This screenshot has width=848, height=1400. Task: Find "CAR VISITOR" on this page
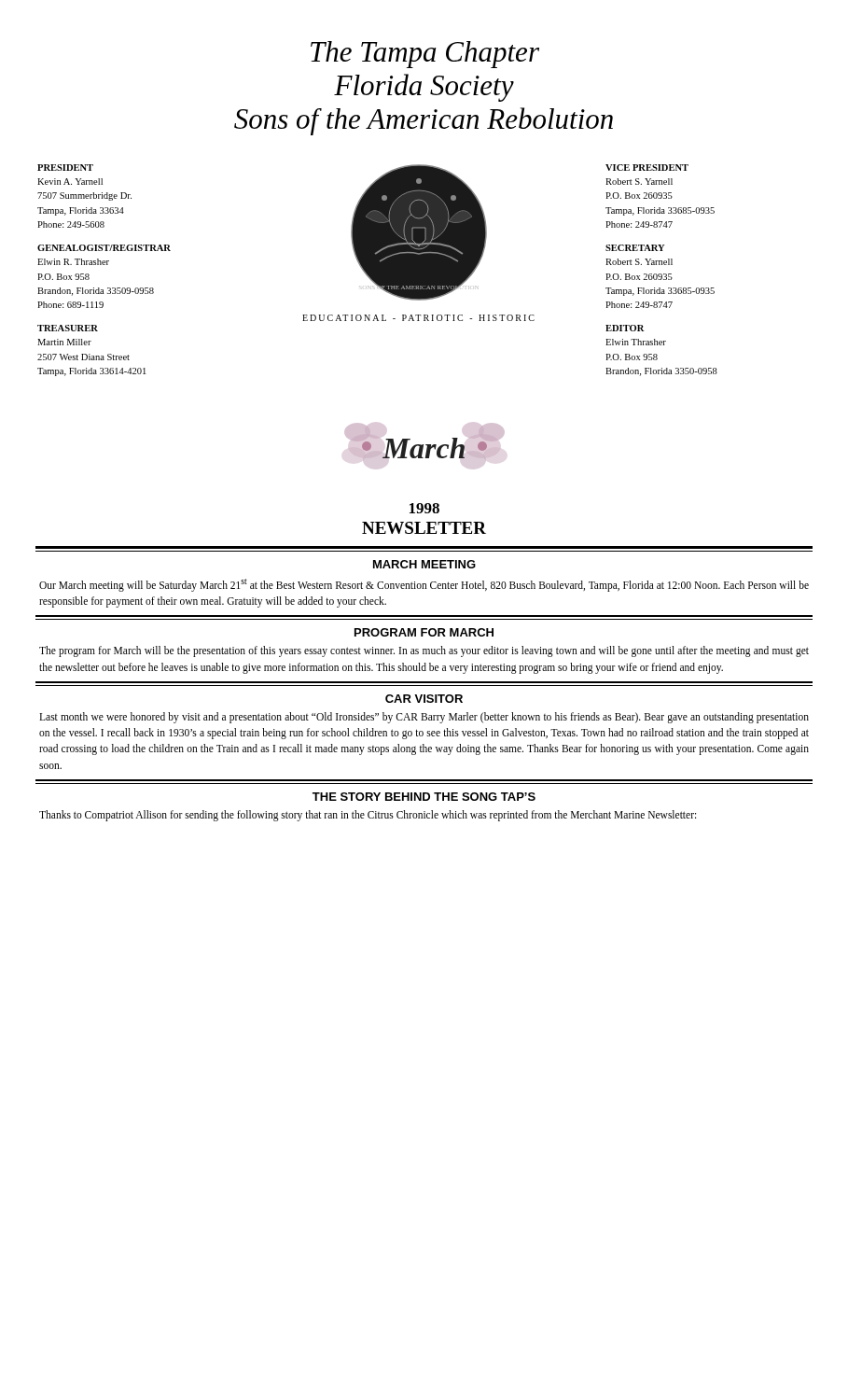point(424,698)
